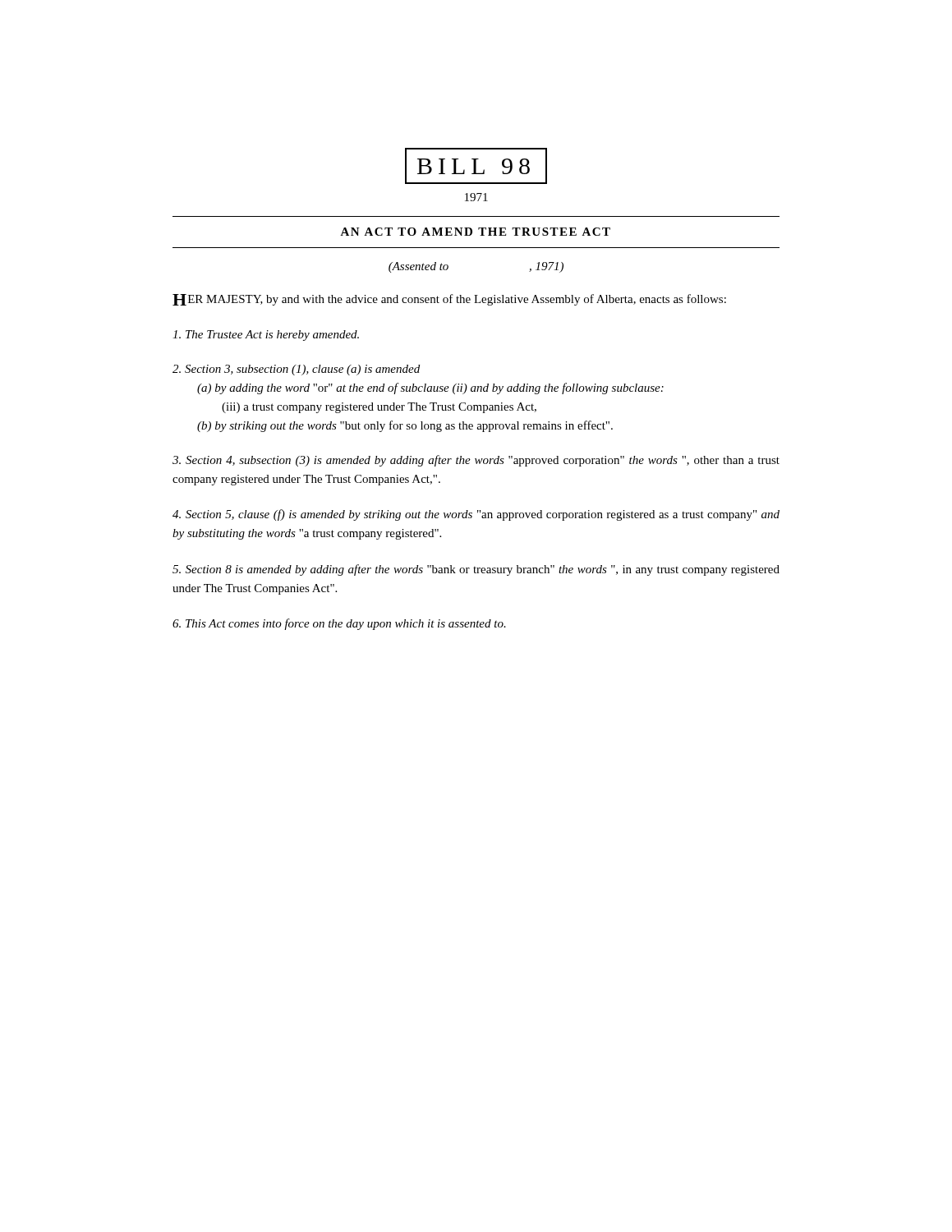Click on the region starting "4. Section 5, clause (f) is amended by"

476,524
